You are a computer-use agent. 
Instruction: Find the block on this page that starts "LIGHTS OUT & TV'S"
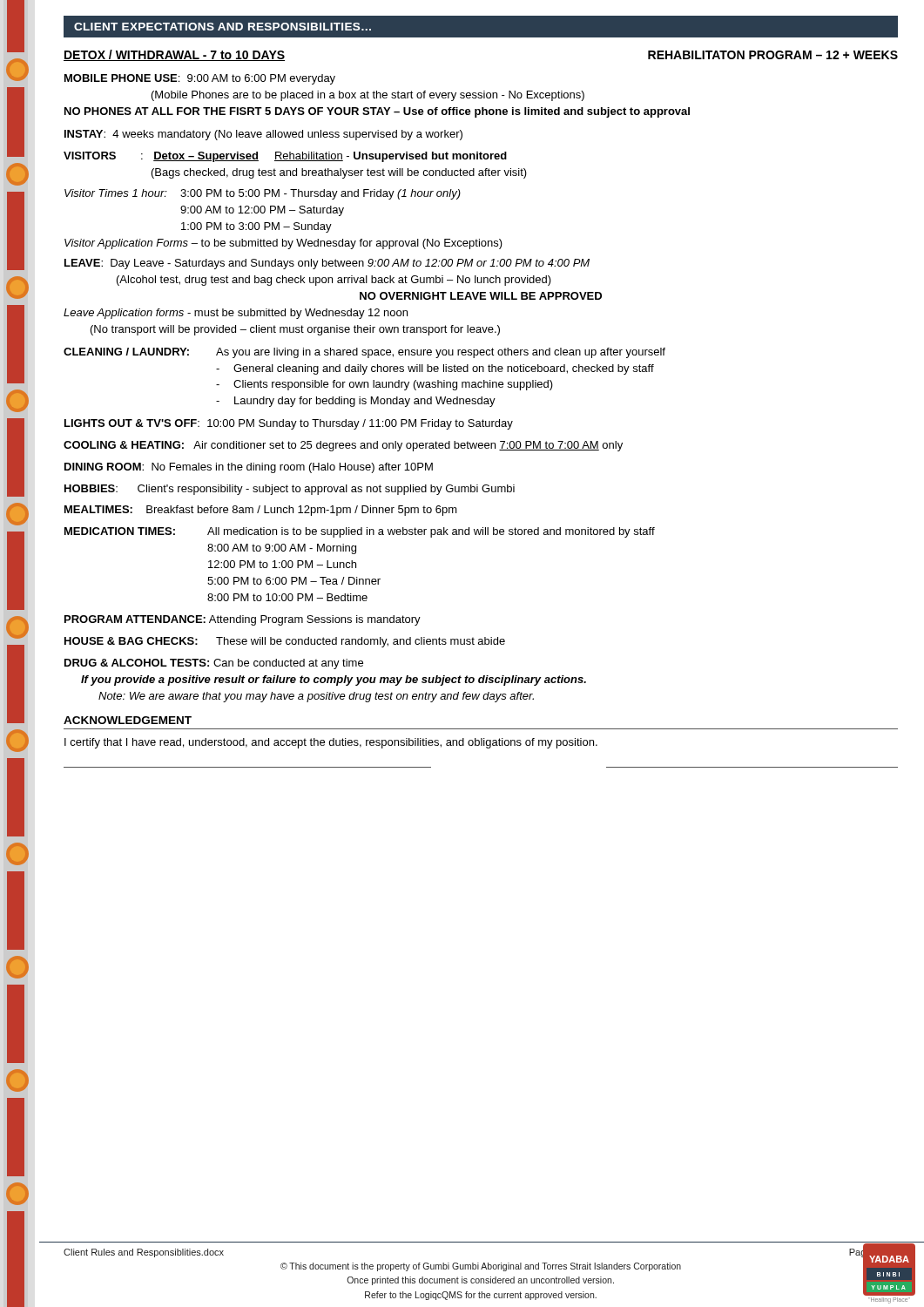click(288, 423)
